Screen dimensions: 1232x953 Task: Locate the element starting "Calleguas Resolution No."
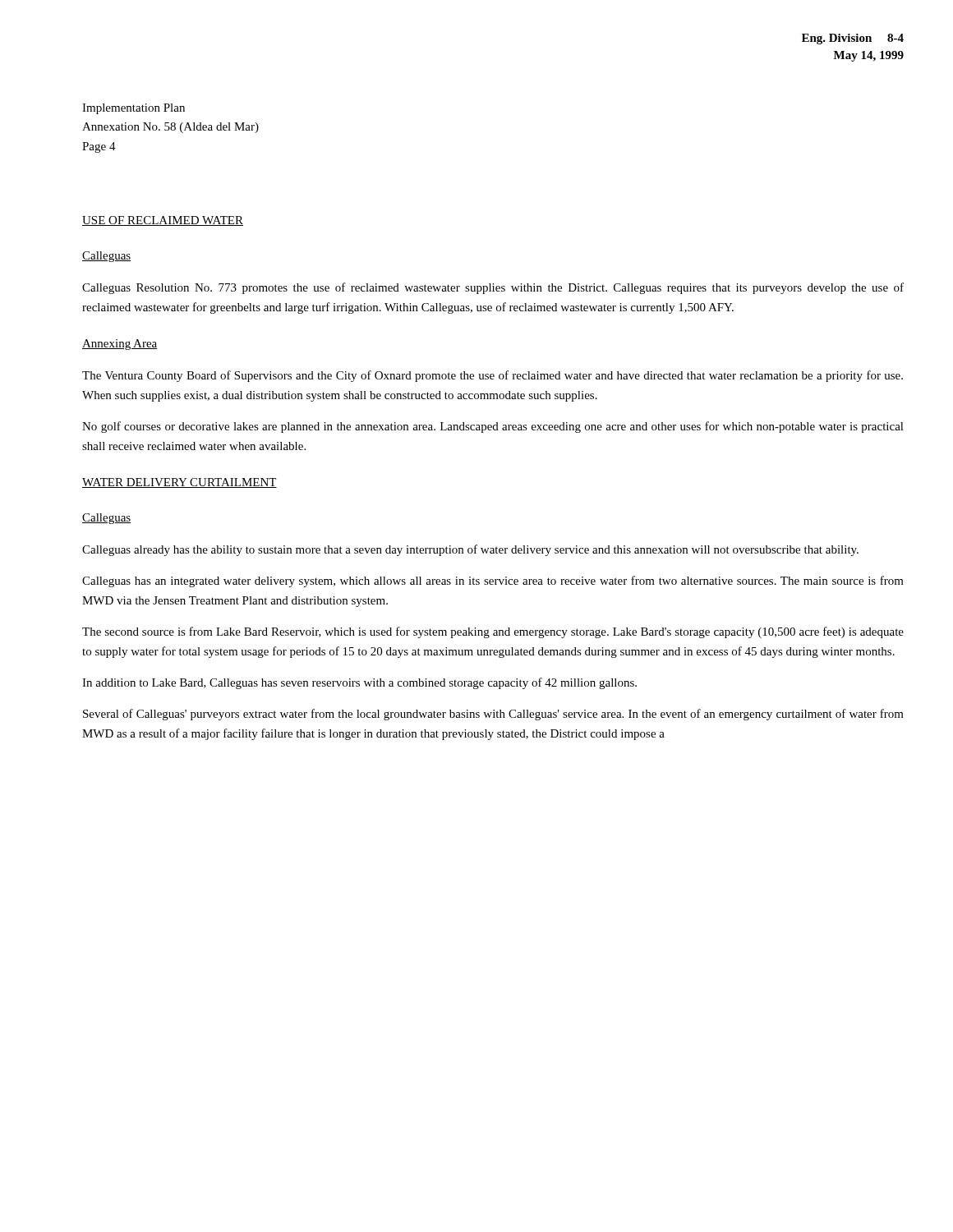[x=493, y=297]
